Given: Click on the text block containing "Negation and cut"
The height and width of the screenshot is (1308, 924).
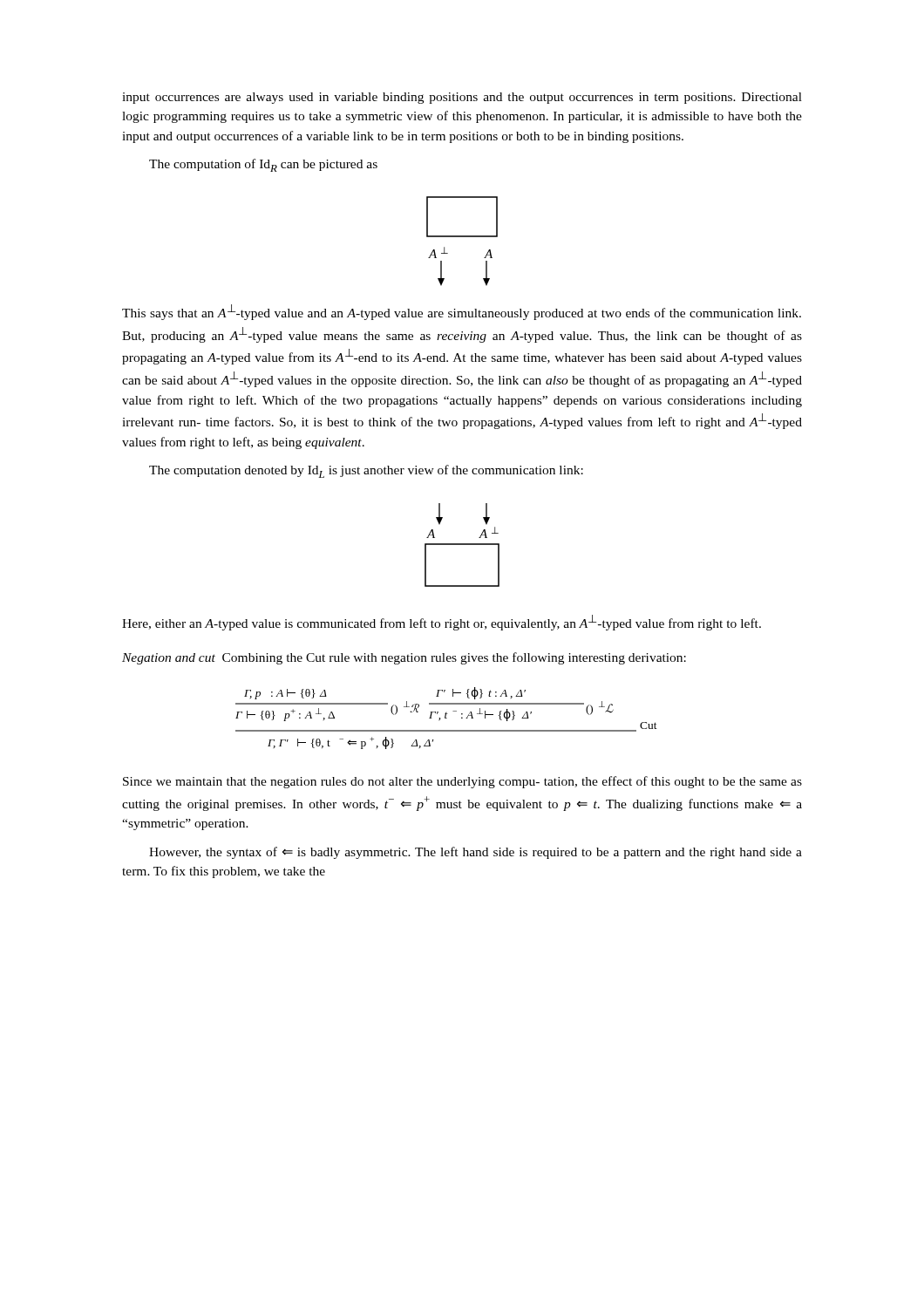Looking at the screenshot, I should [404, 657].
